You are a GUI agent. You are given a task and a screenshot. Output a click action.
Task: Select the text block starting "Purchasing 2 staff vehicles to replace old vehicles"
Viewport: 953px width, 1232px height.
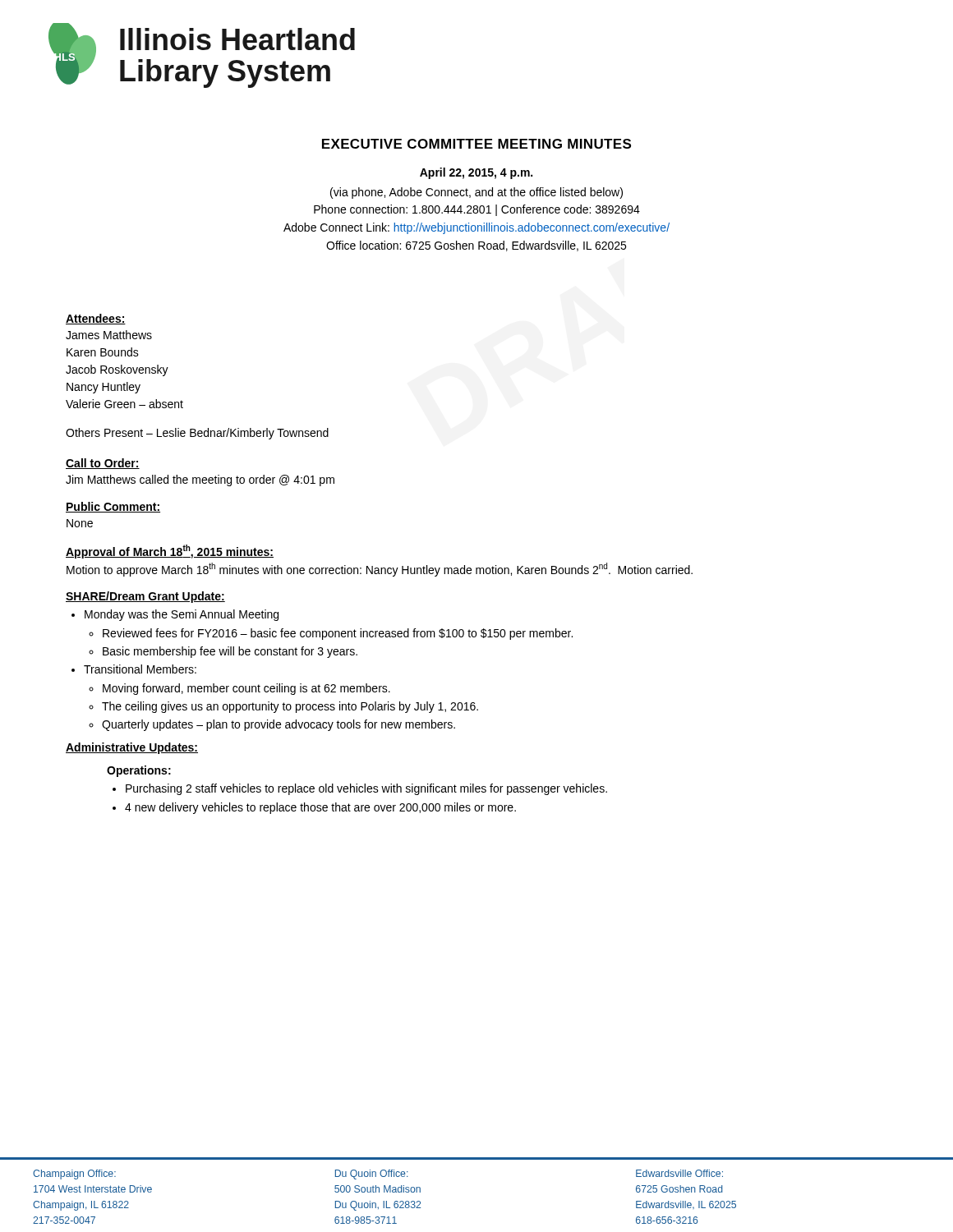click(x=366, y=789)
